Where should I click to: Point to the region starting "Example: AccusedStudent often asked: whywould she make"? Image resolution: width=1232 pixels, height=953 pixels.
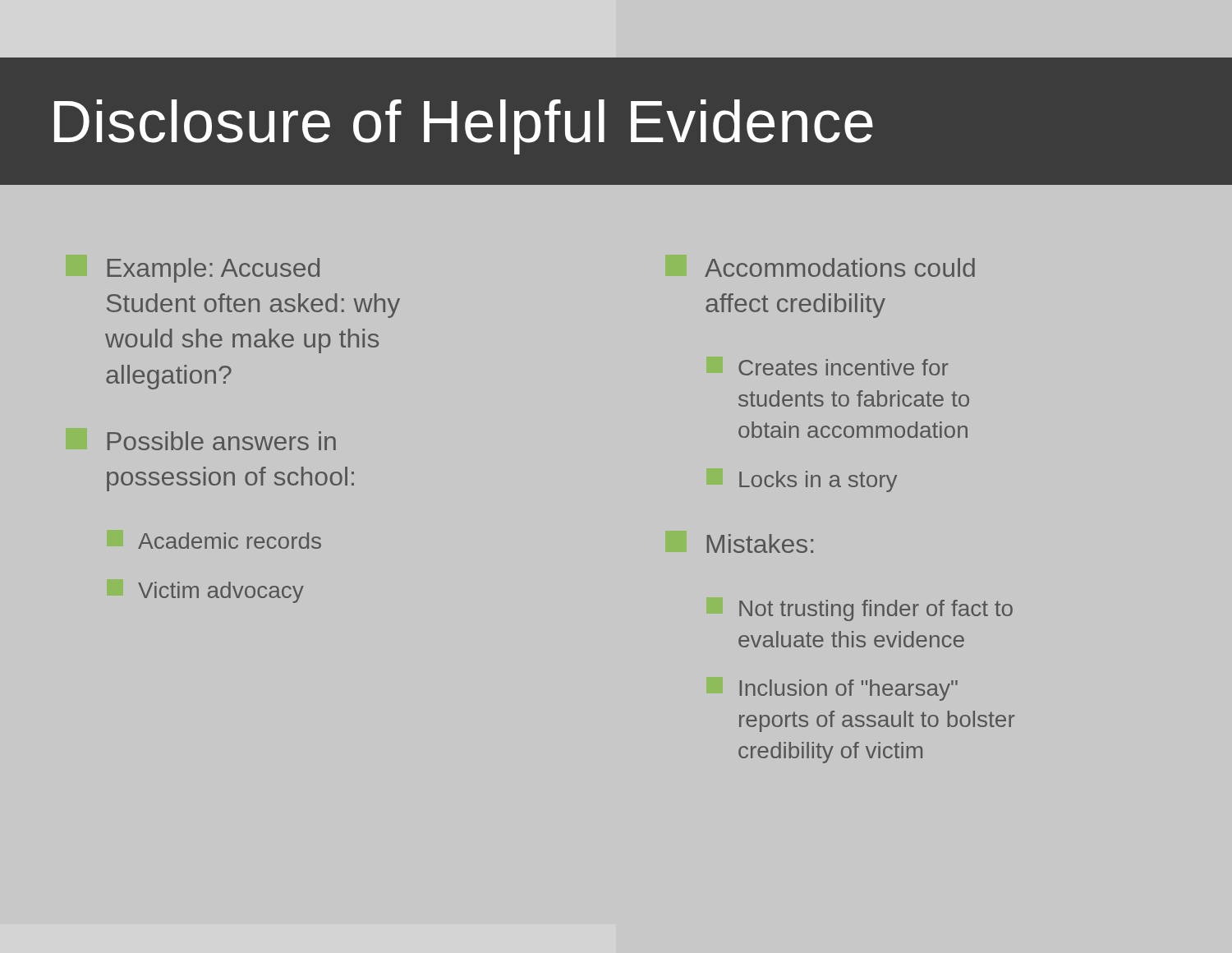[x=233, y=322]
